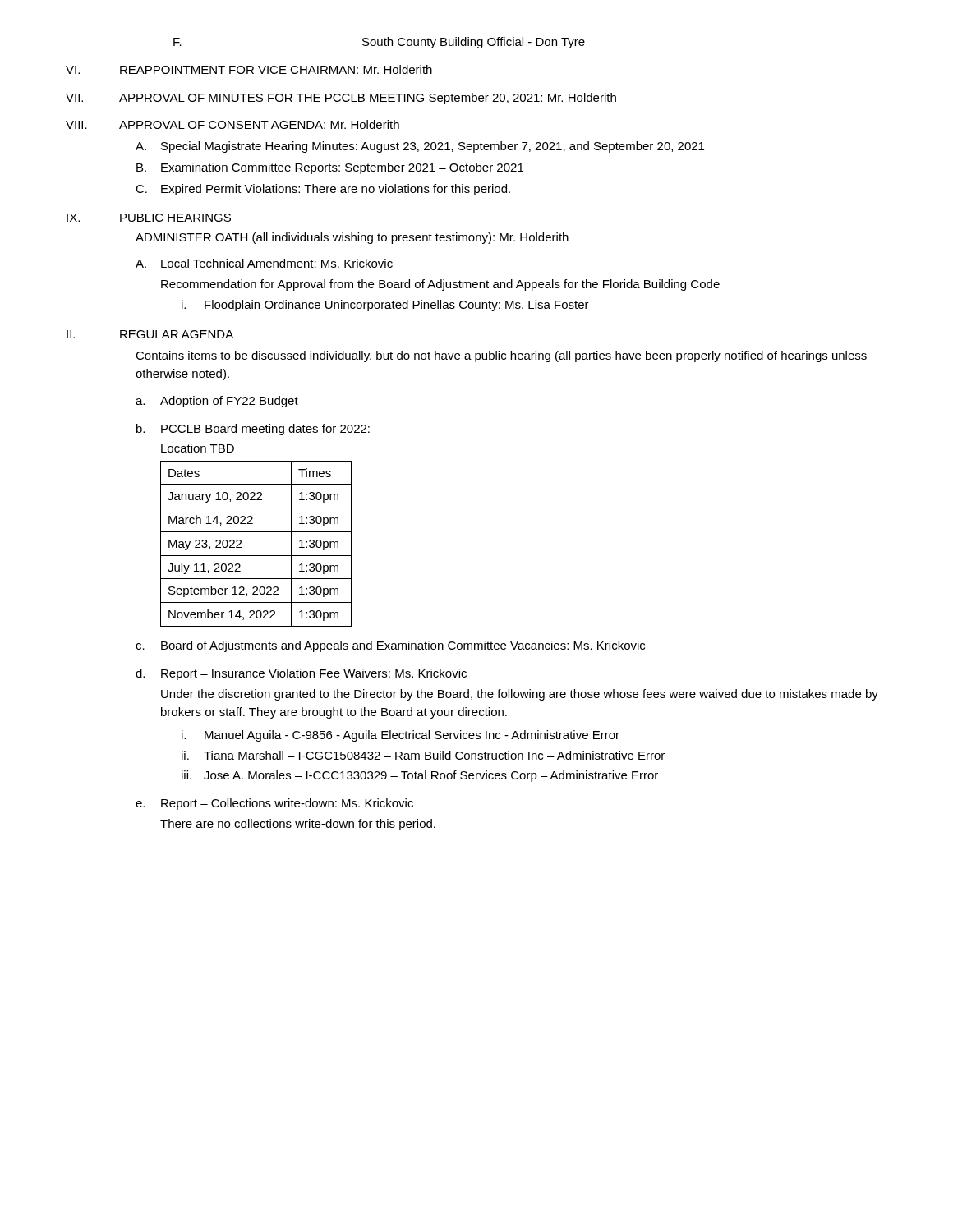Screen dimensions: 1232x953
Task: Locate the text "b. PCCLB Board meeting dates for 2022:"
Action: point(253,430)
